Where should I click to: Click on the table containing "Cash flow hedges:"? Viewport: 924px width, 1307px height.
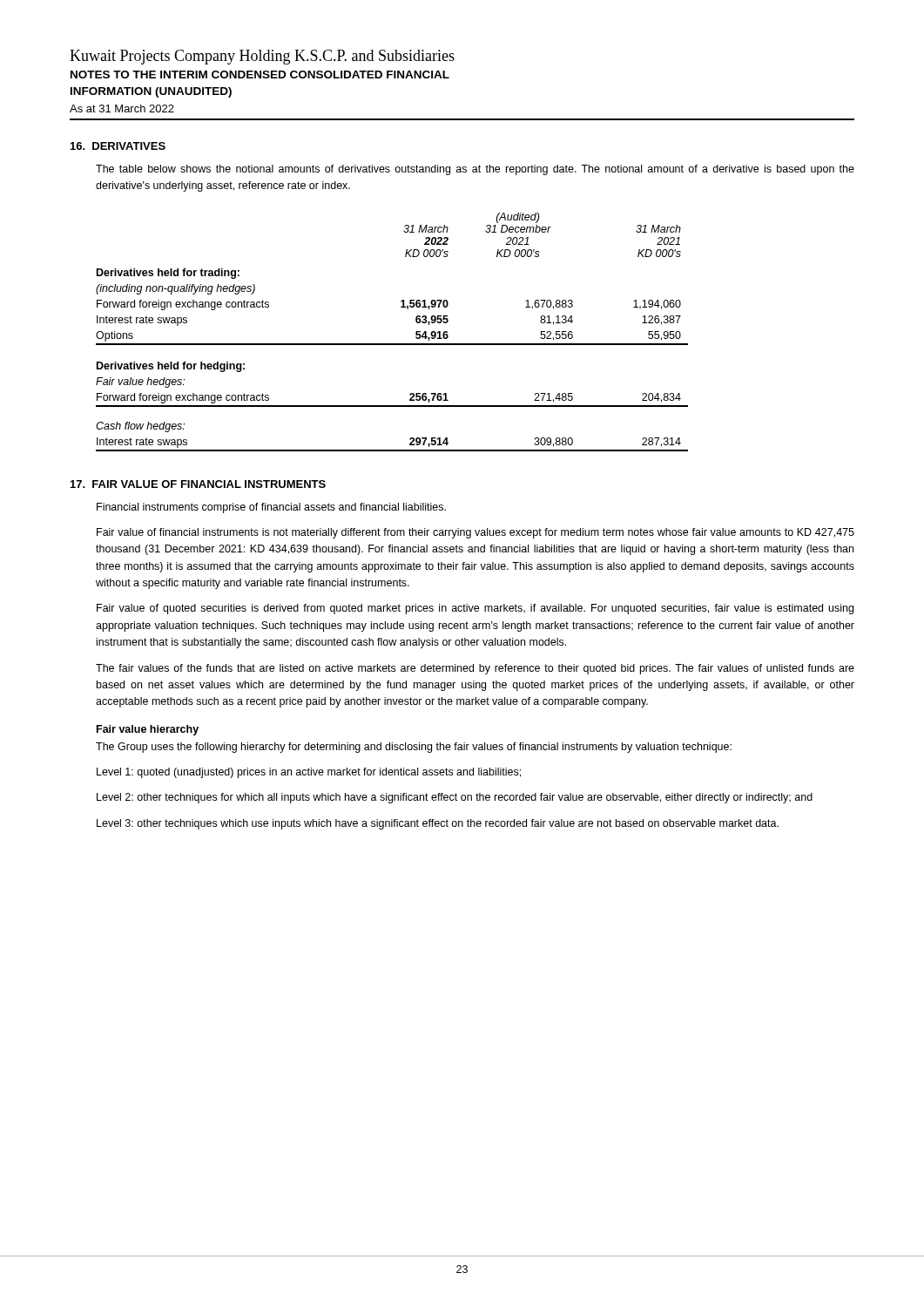pos(462,330)
